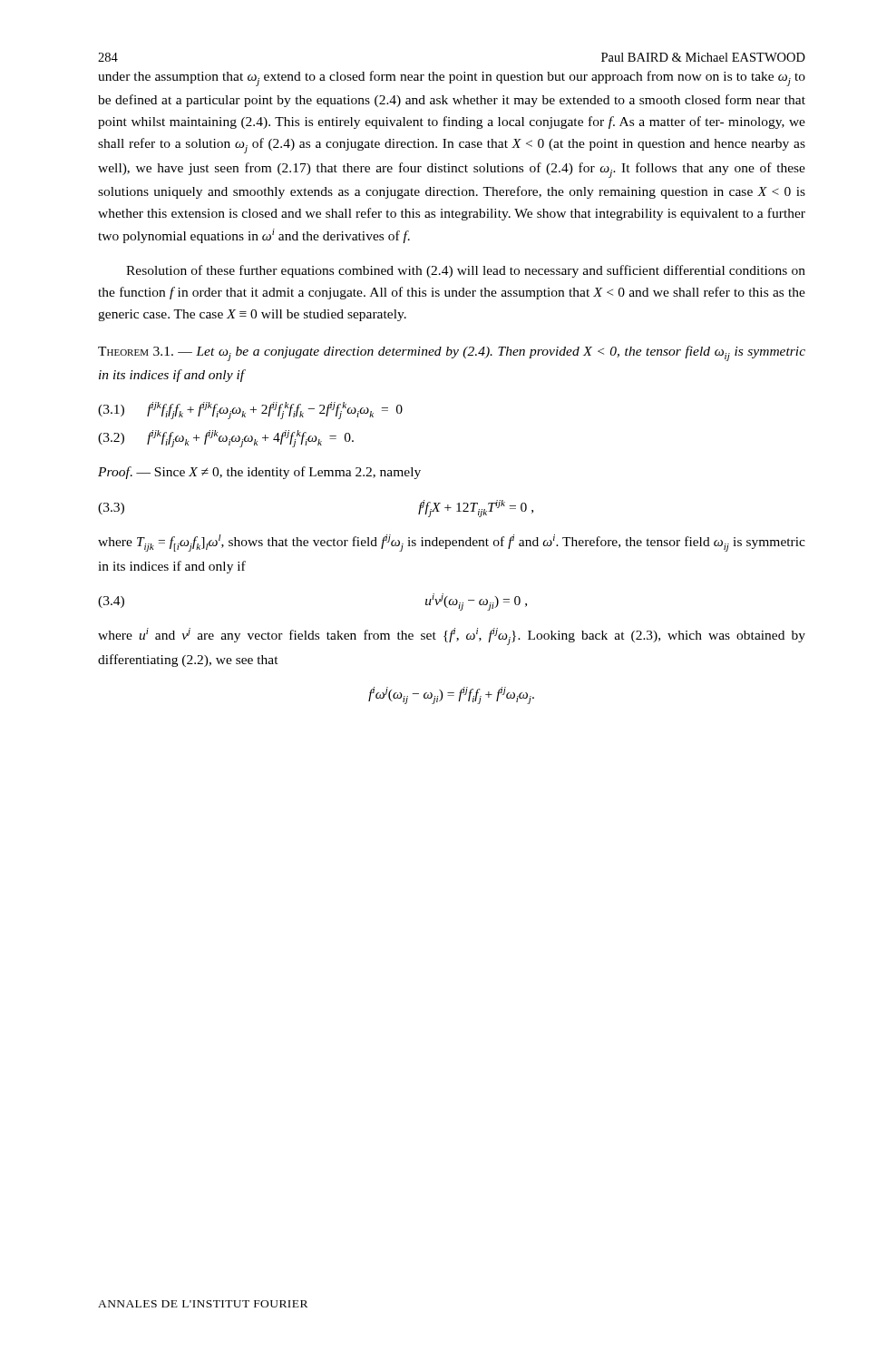Locate the passage starting "Theorem 3.1. — Let ωj be"
The height and width of the screenshot is (1361, 896).
tap(452, 363)
